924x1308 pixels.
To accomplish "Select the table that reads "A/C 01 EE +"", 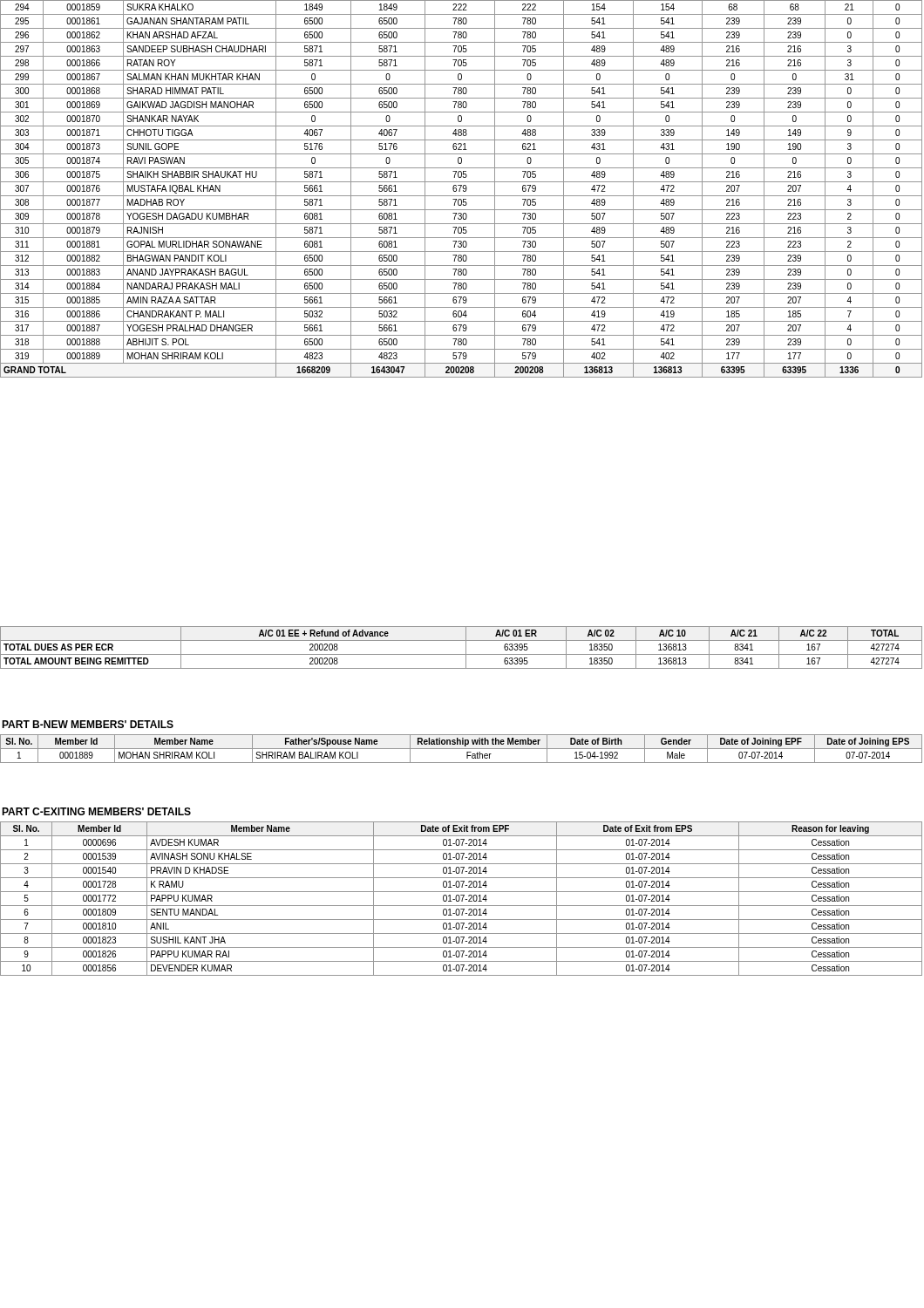I will (461, 647).
